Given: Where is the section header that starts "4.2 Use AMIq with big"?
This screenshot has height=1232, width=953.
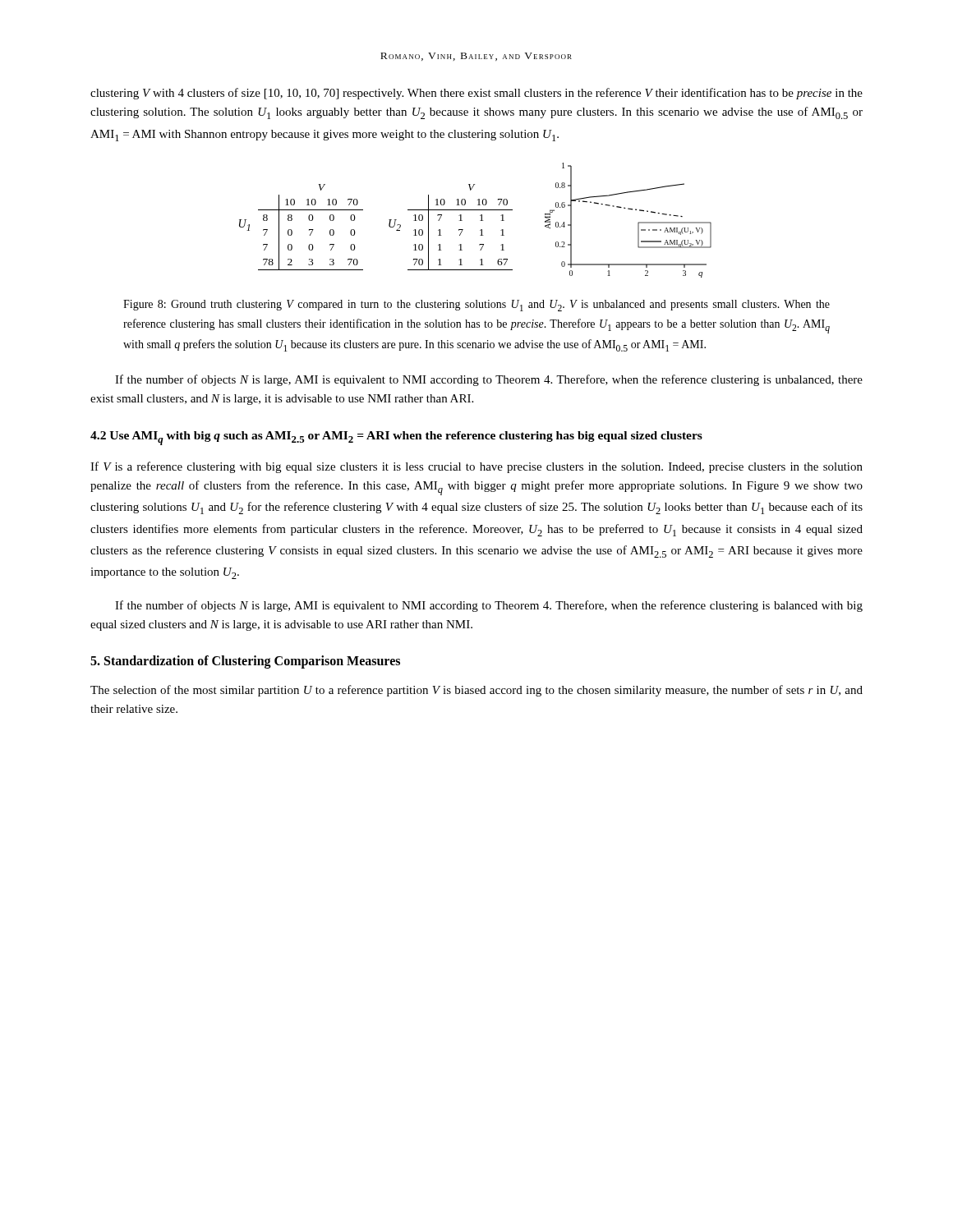Looking at the screenshot, I should 396,437.
